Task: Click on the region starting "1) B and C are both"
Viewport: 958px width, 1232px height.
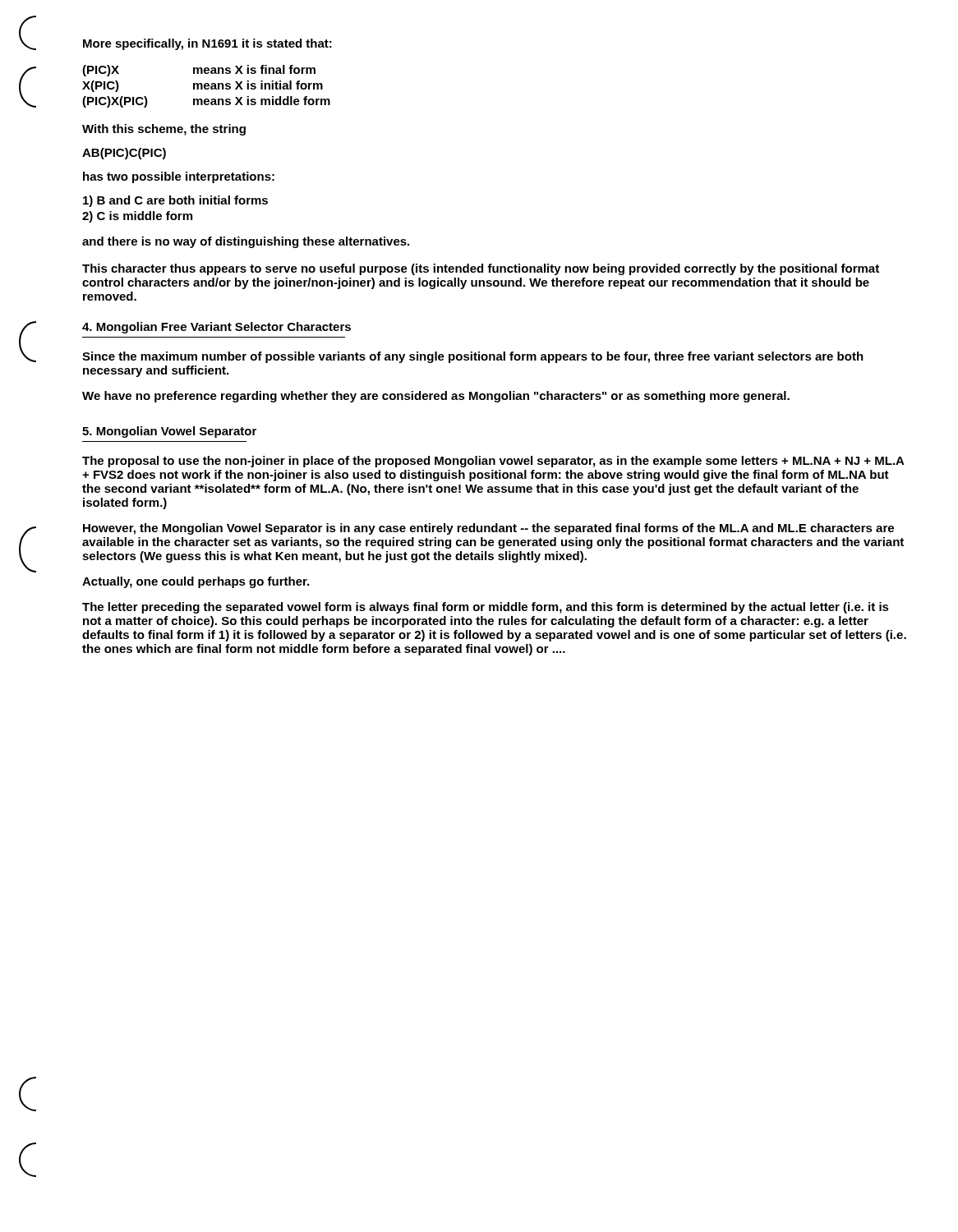Action: tap(175, 200)
